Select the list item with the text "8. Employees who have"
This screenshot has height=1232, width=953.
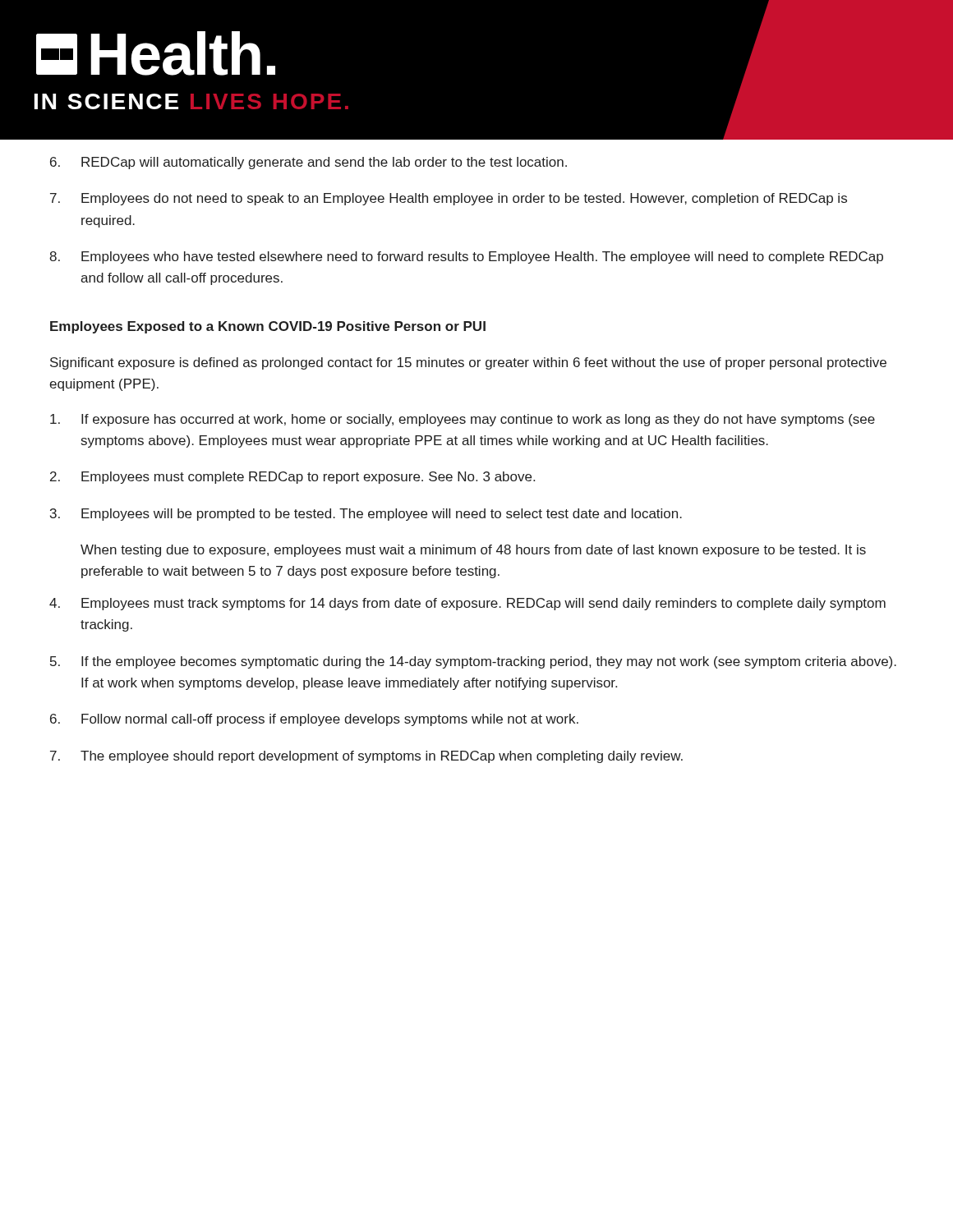(x=476, y=268)
